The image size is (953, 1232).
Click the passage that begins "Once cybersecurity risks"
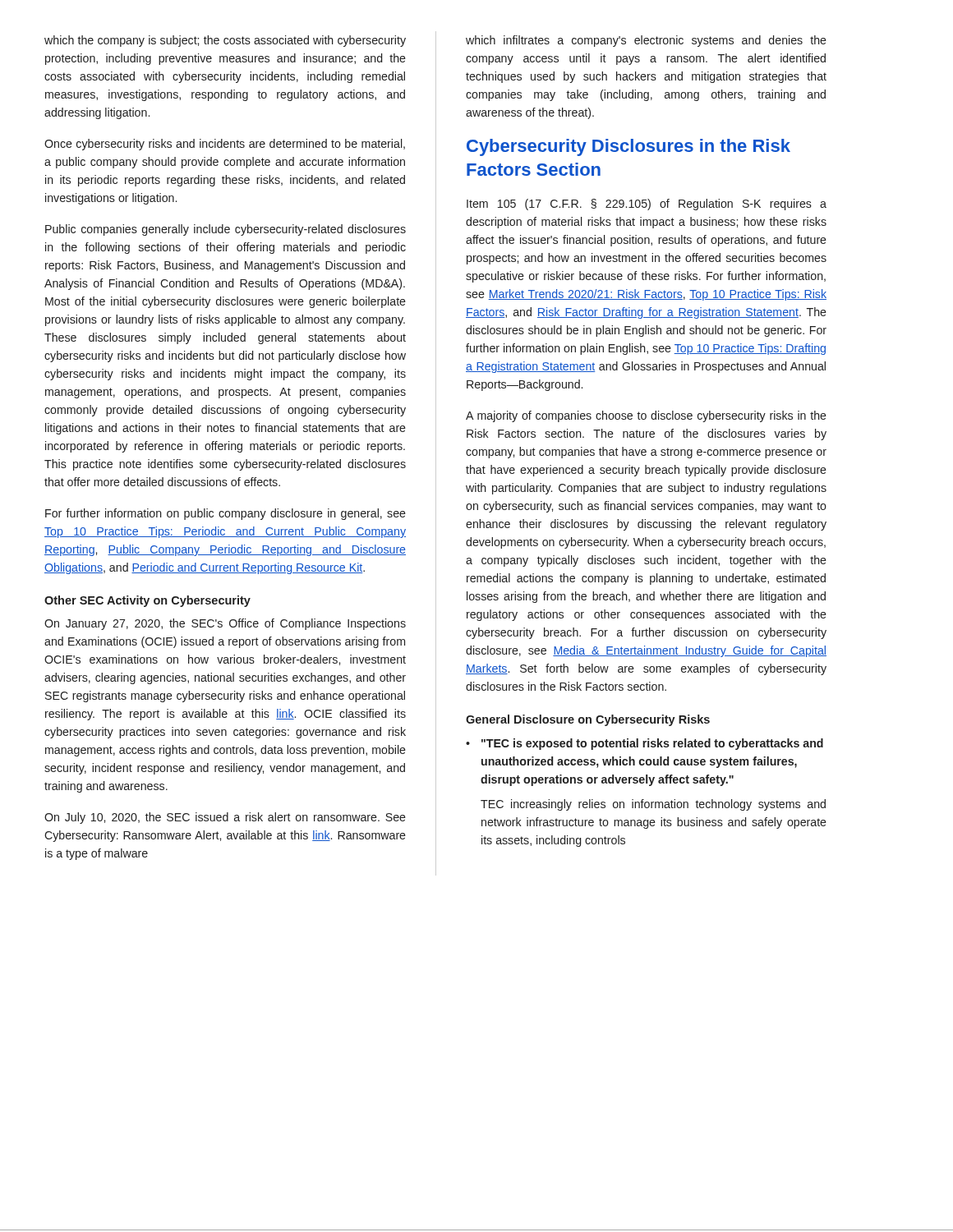[225, 171]
